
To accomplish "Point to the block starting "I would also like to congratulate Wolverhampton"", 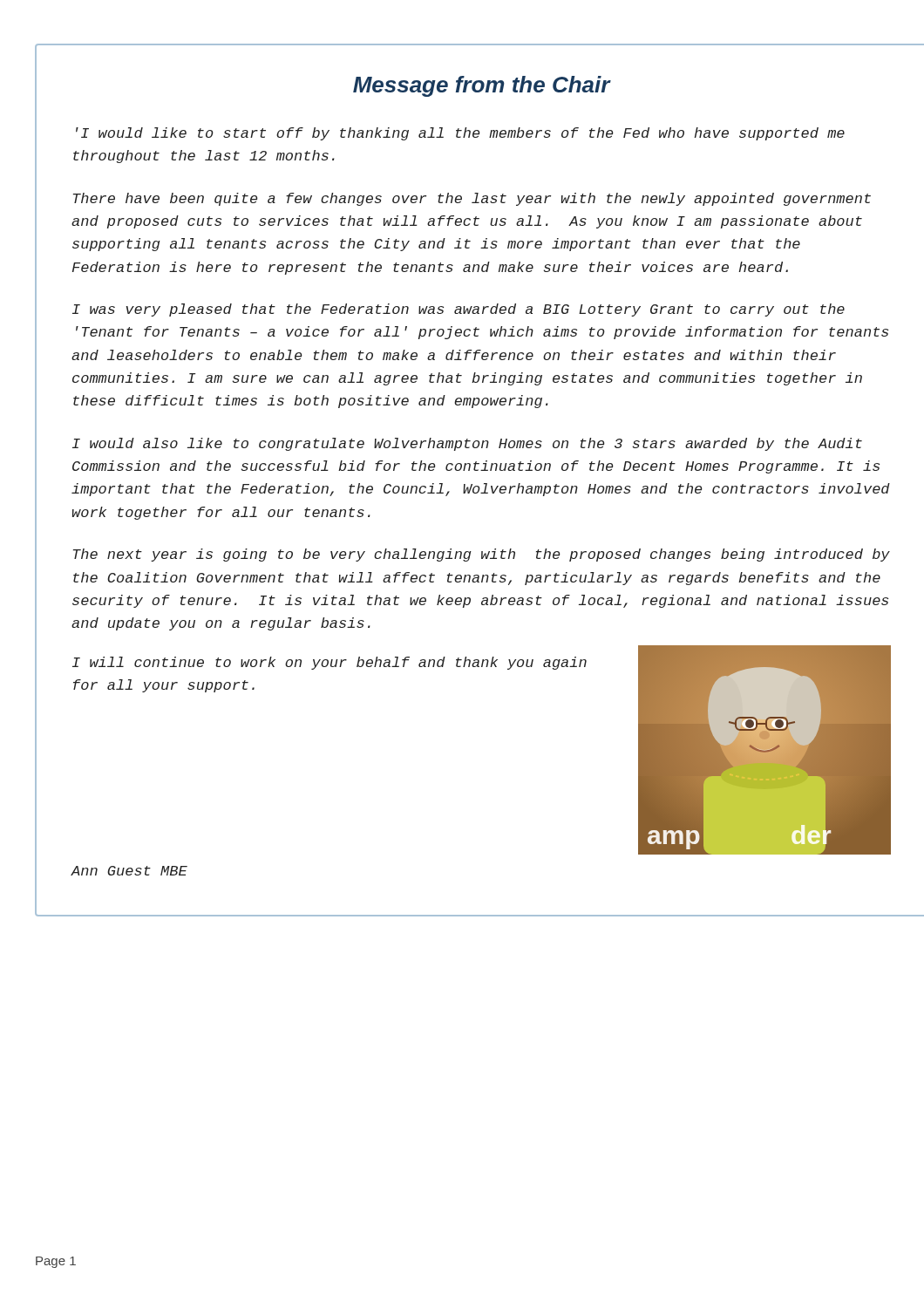I will coord(481,479).
